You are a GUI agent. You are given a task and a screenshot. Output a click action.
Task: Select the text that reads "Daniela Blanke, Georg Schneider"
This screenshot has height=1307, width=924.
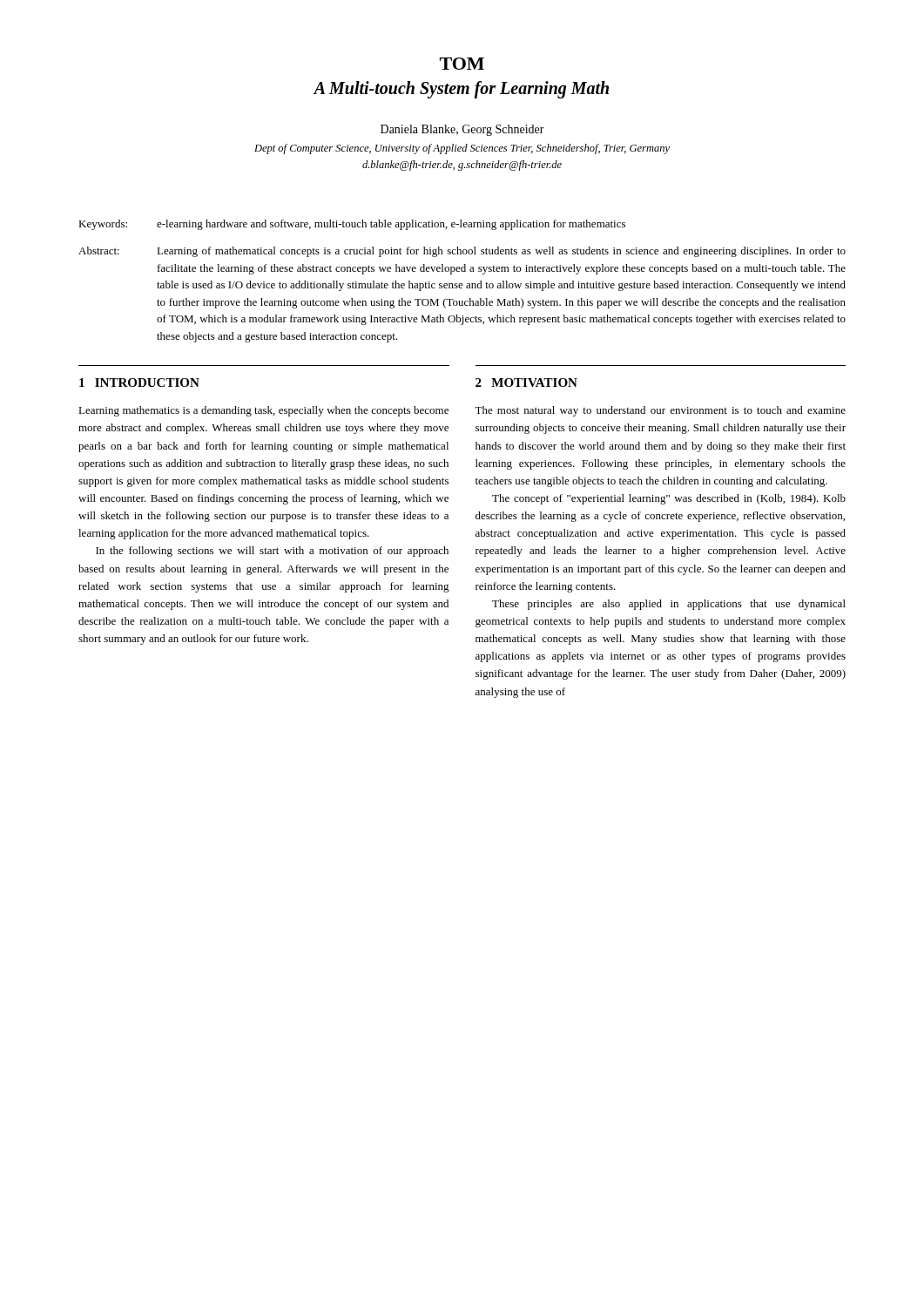pos(462,129)
